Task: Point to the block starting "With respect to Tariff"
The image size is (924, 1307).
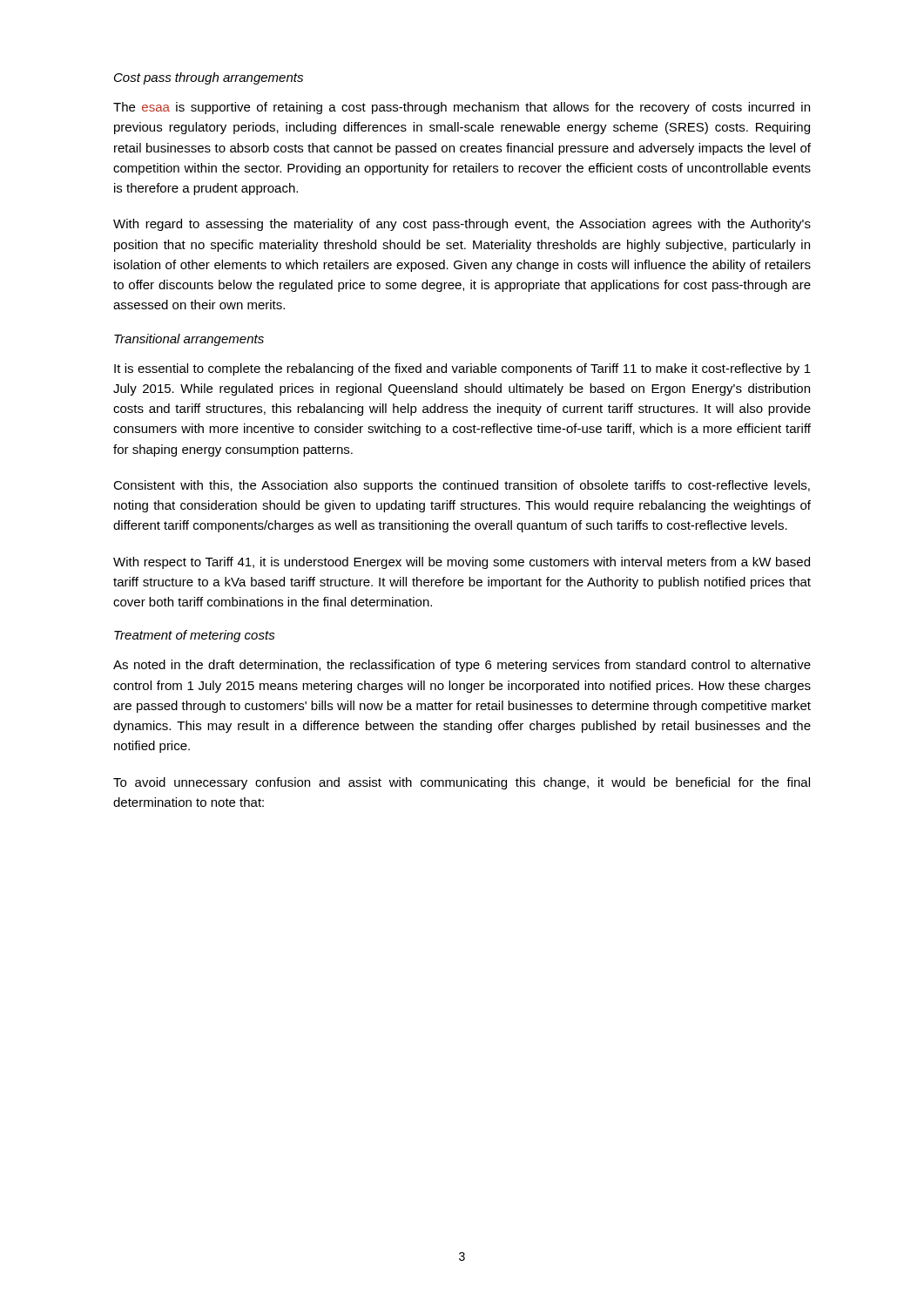Action: tap(462, 581)
